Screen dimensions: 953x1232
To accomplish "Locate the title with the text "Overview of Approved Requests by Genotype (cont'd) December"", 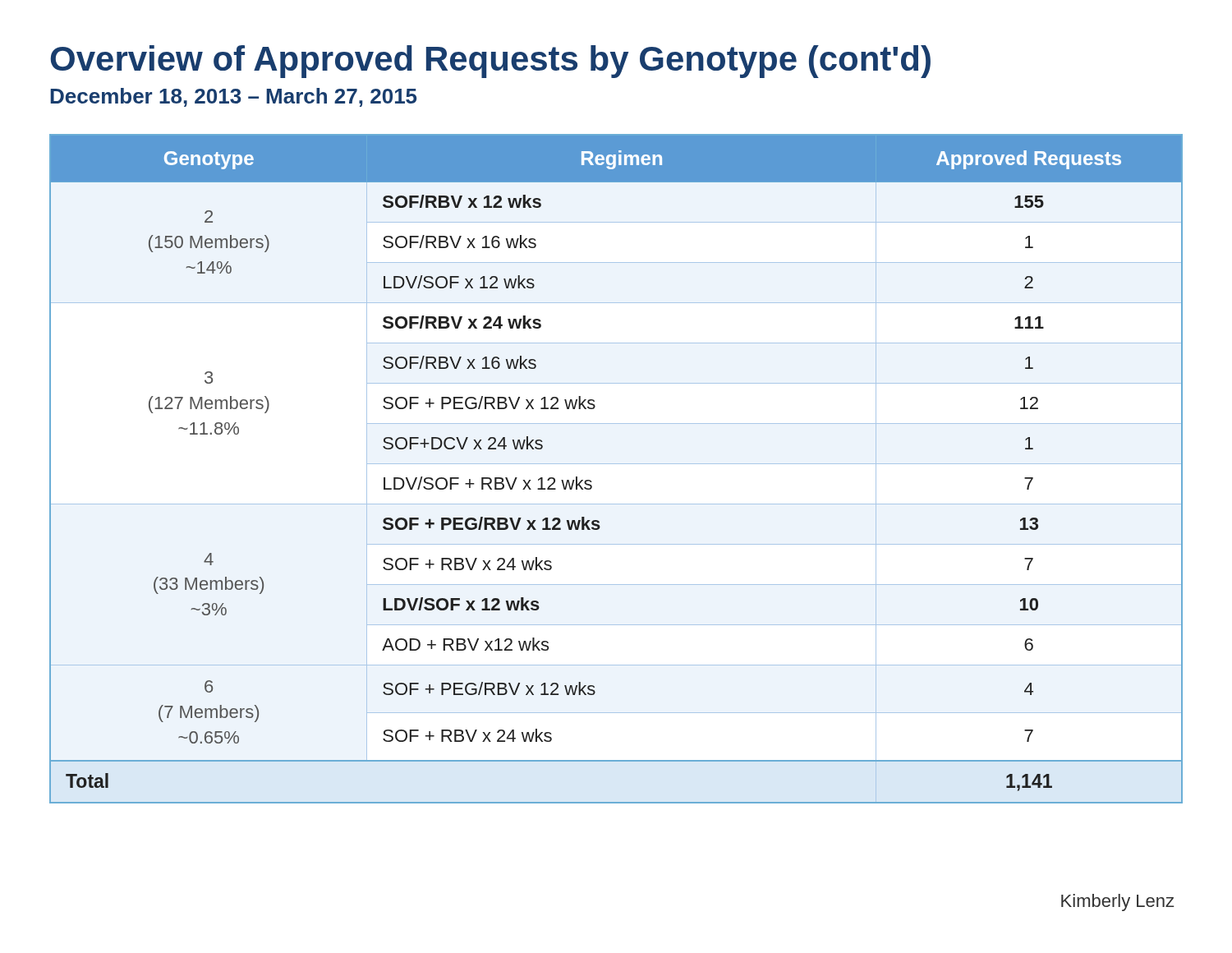I will click(x=616, y=74).
